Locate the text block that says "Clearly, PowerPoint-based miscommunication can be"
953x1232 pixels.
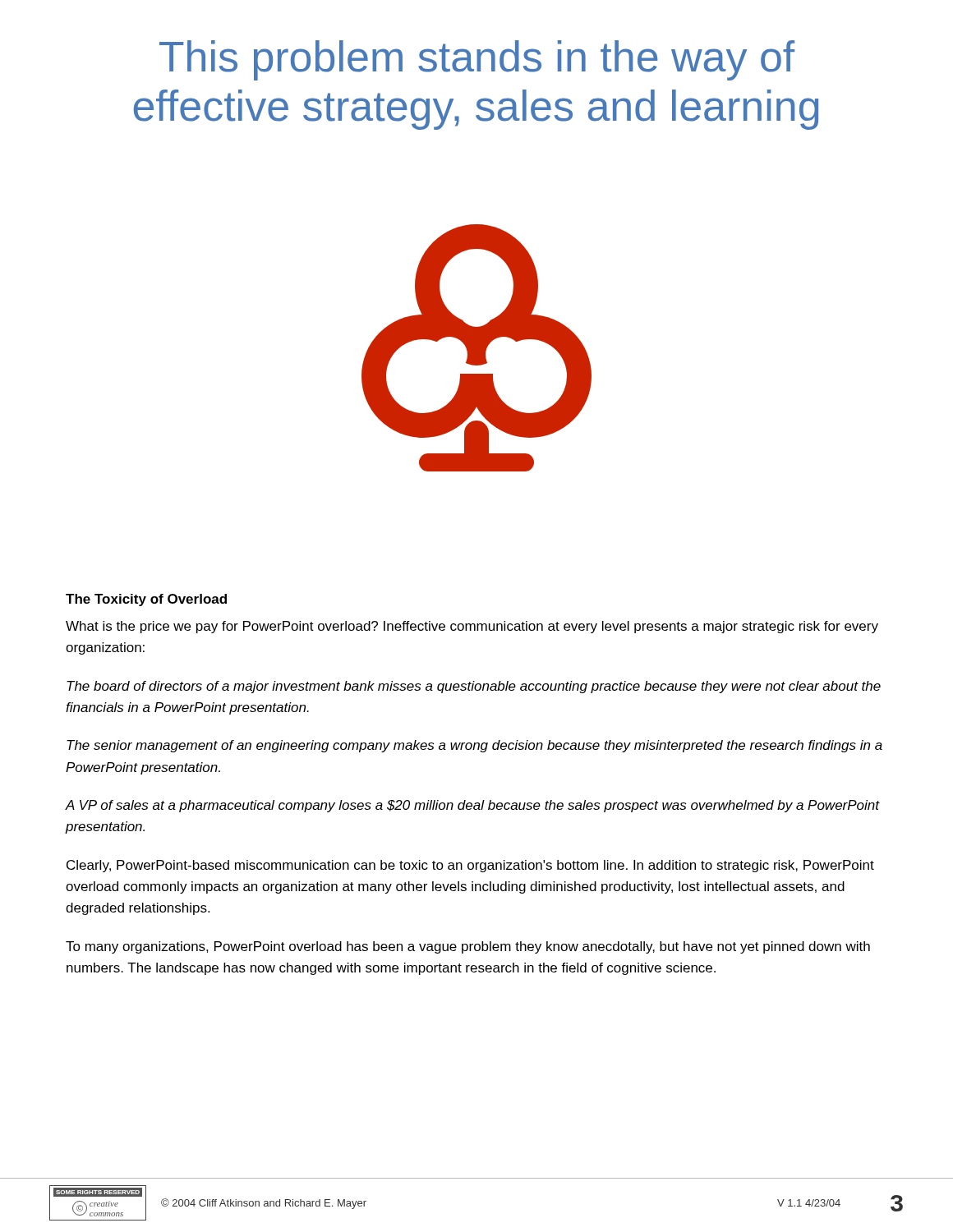coord(470,887)
